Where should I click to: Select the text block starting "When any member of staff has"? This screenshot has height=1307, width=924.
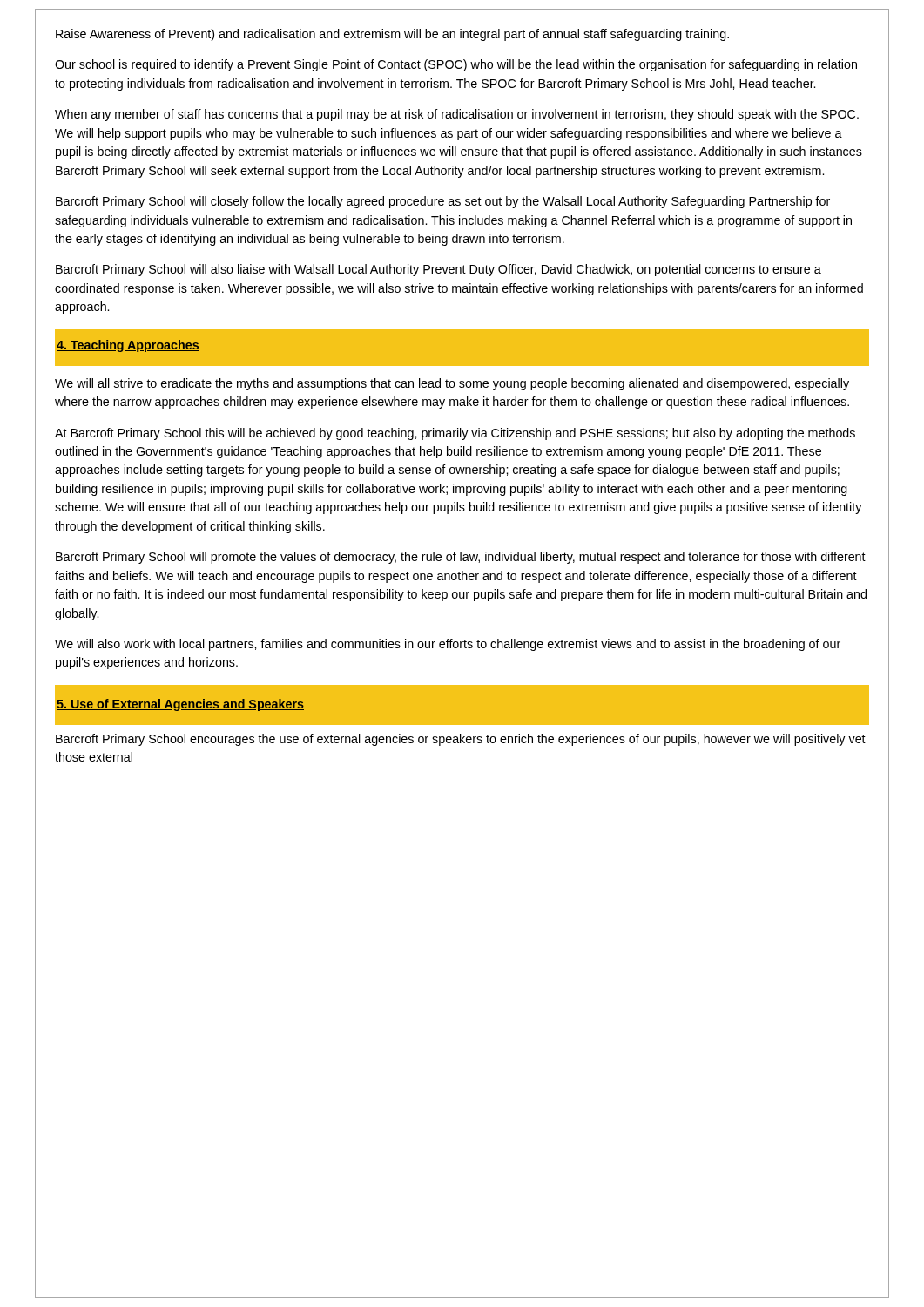(458, 142)
